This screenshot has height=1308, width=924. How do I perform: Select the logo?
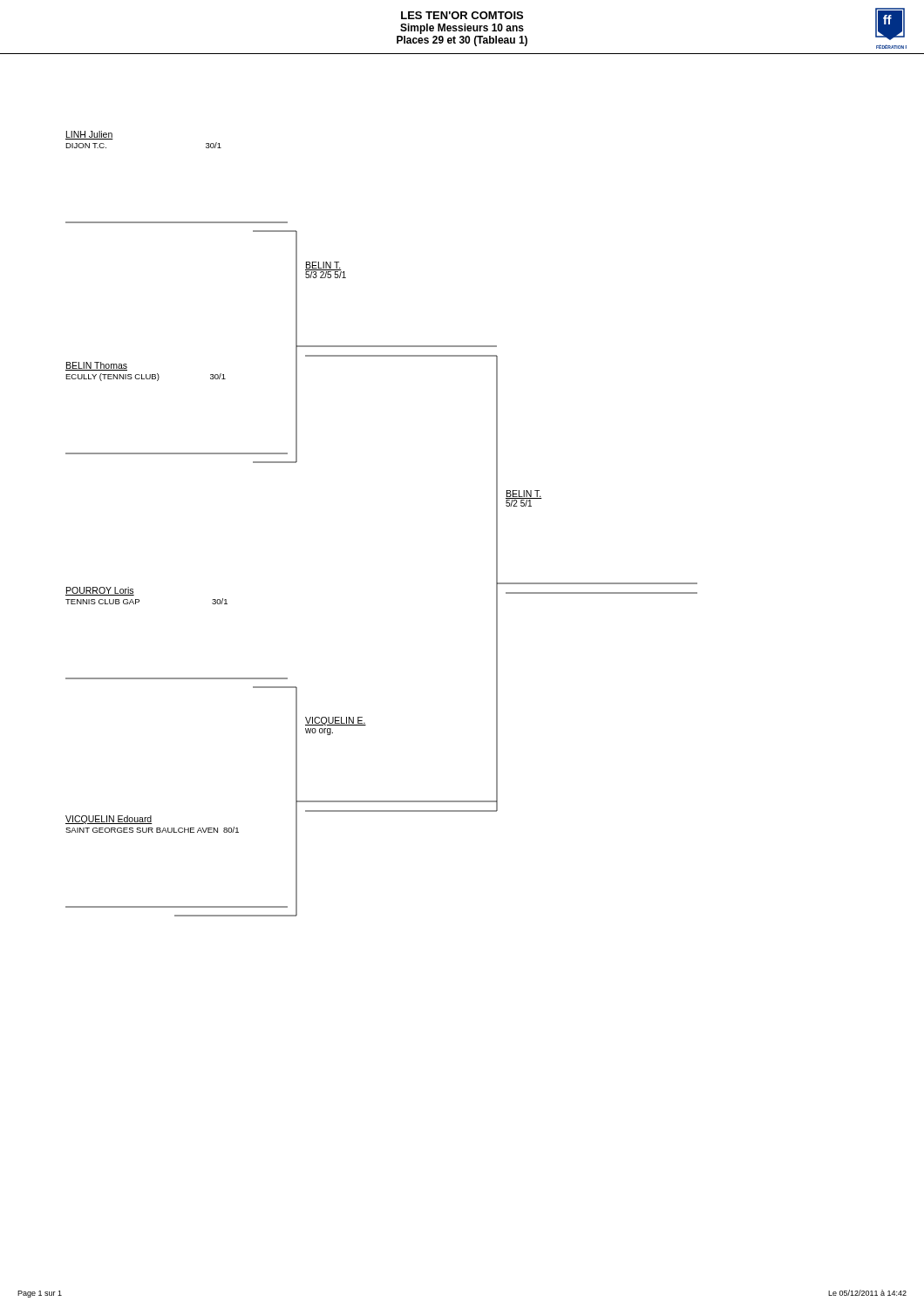point(867,31)
